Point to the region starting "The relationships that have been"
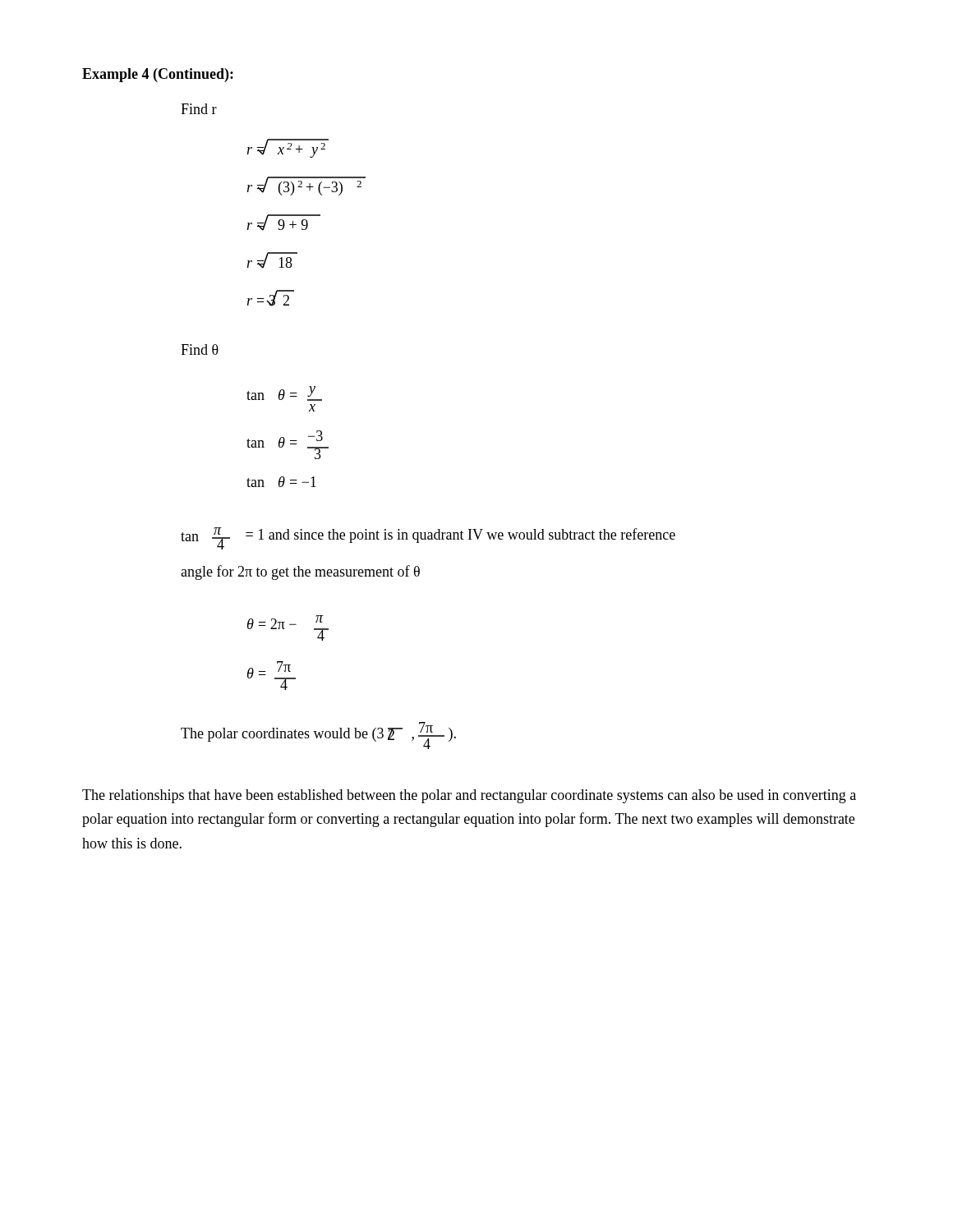This screenshot has width=953, height=1232. [469, 819]
